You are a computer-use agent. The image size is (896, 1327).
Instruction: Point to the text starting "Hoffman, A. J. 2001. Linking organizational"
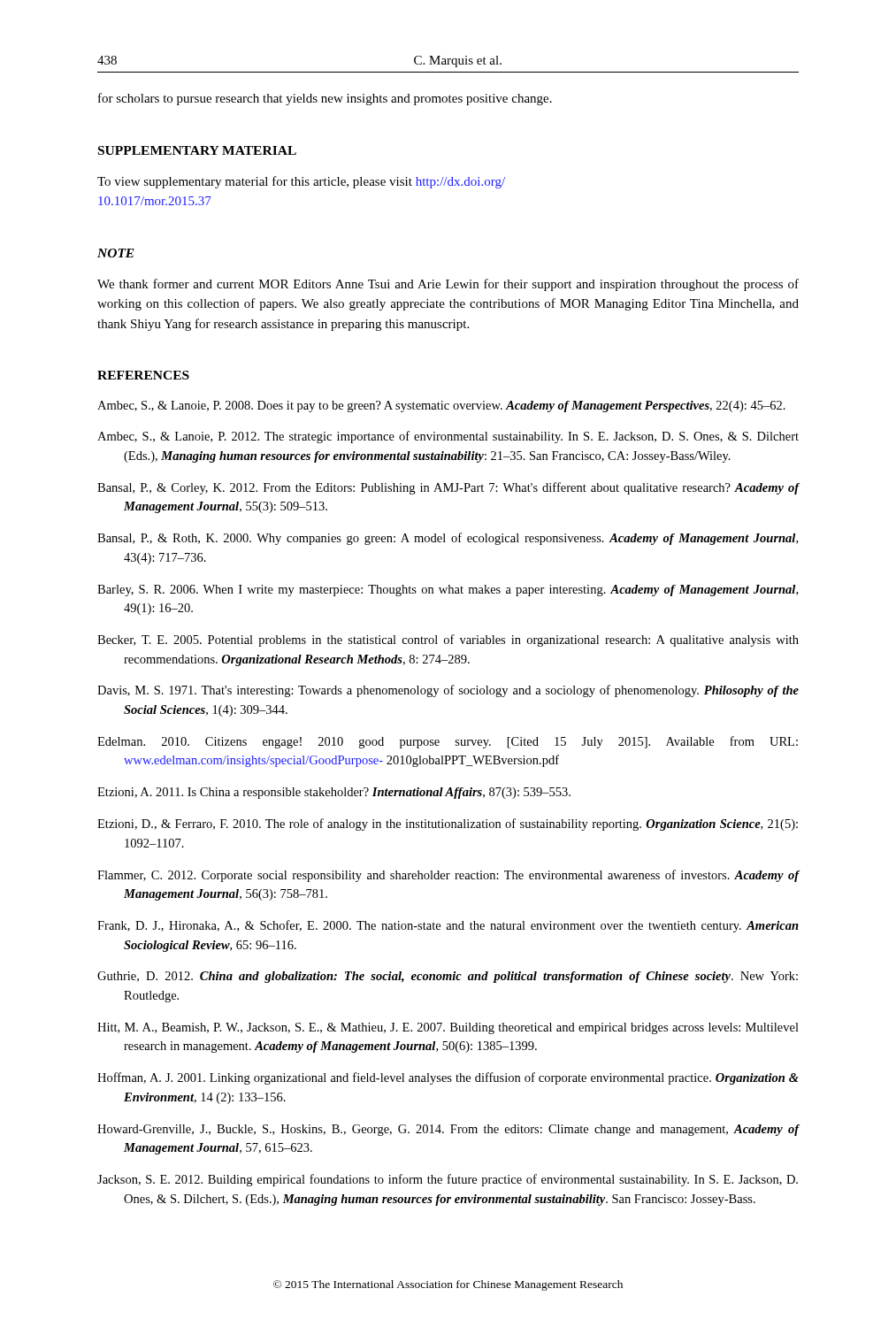click(448, 1088)
